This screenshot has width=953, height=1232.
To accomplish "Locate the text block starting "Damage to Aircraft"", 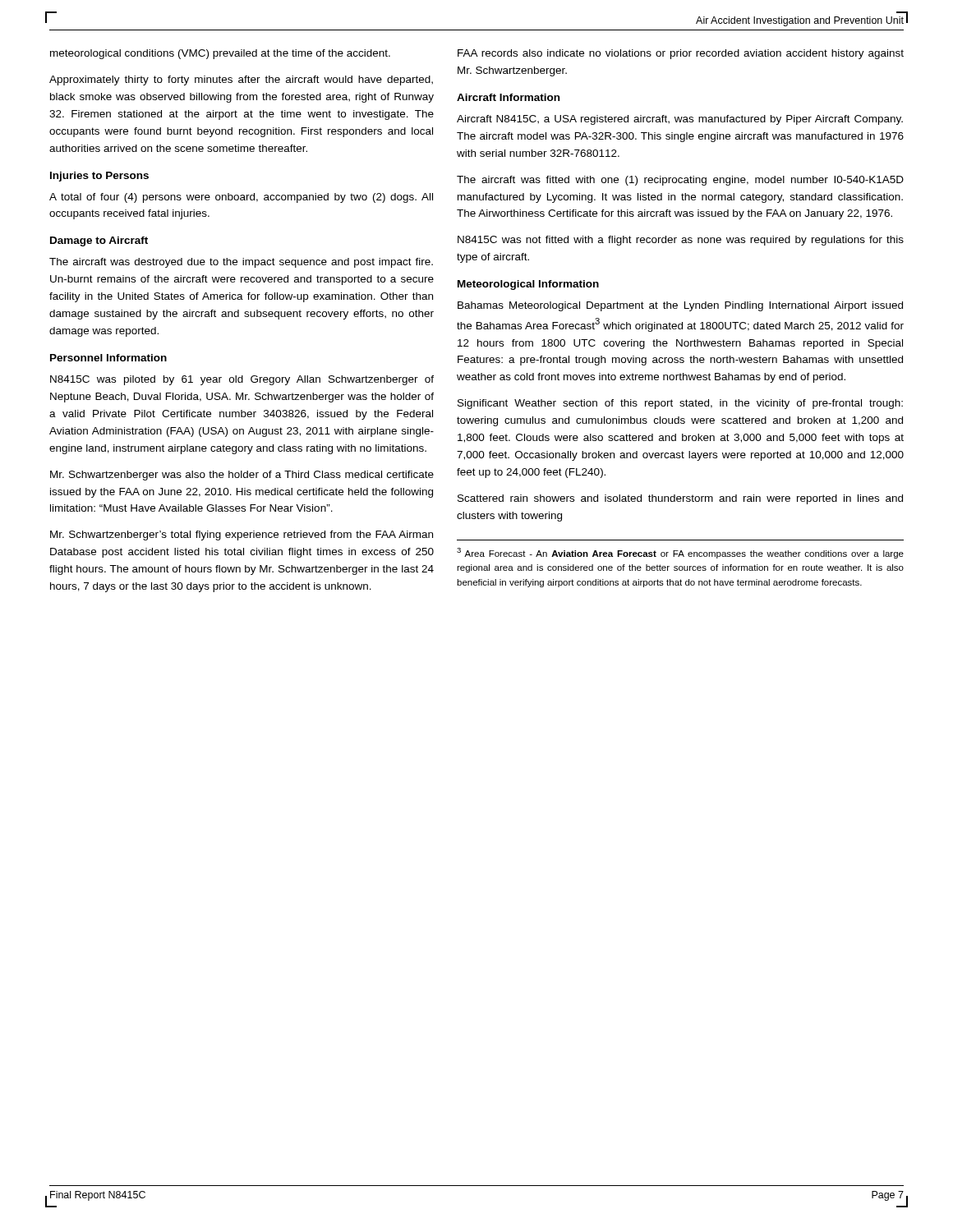I will click(x=99, y=240).
